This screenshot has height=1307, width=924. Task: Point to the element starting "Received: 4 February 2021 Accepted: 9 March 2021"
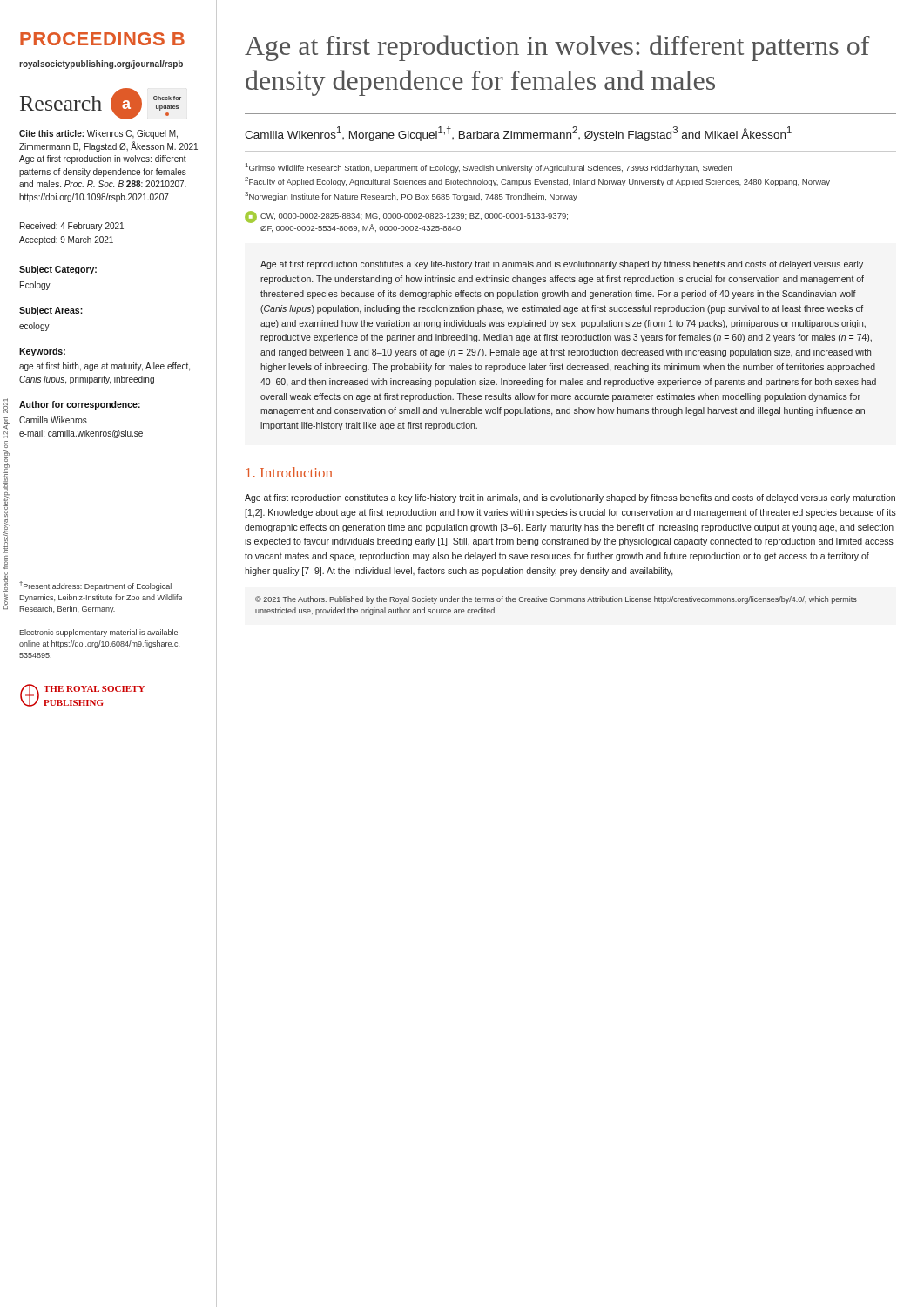72,233
